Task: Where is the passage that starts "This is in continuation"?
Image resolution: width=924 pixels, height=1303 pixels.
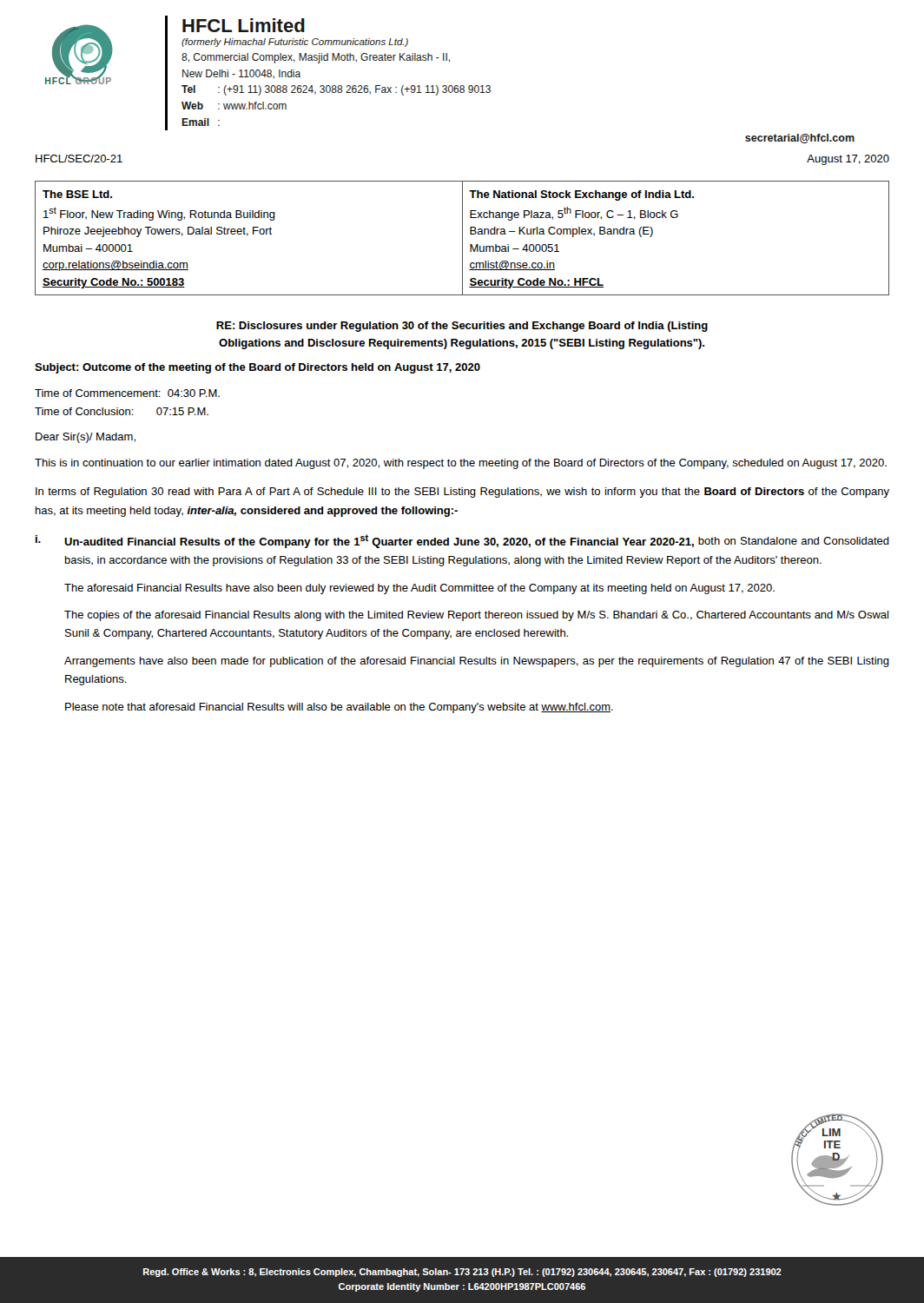Action: click(x=461, y=463)
